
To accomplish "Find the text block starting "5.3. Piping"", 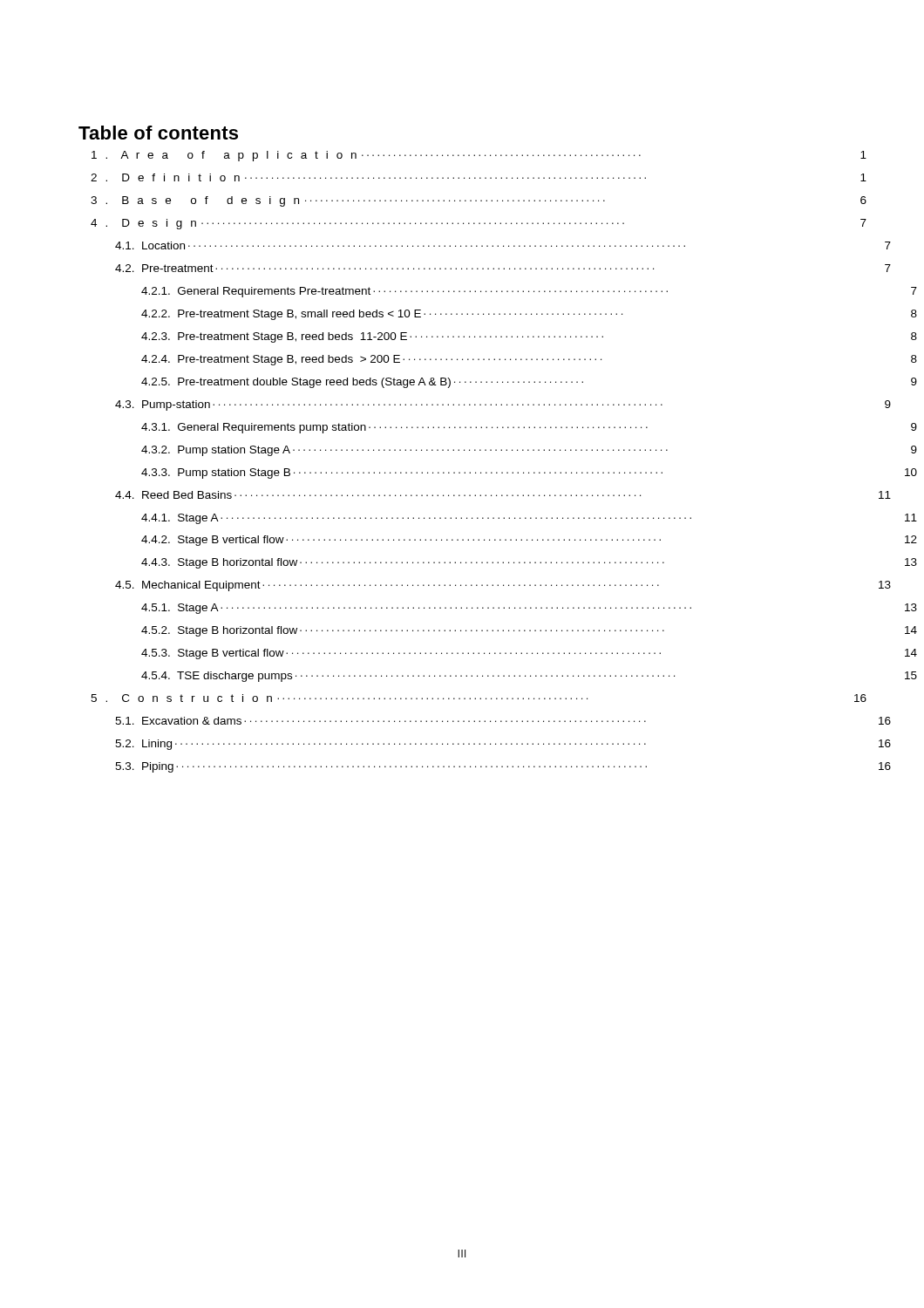I will (x=503, y=767).
